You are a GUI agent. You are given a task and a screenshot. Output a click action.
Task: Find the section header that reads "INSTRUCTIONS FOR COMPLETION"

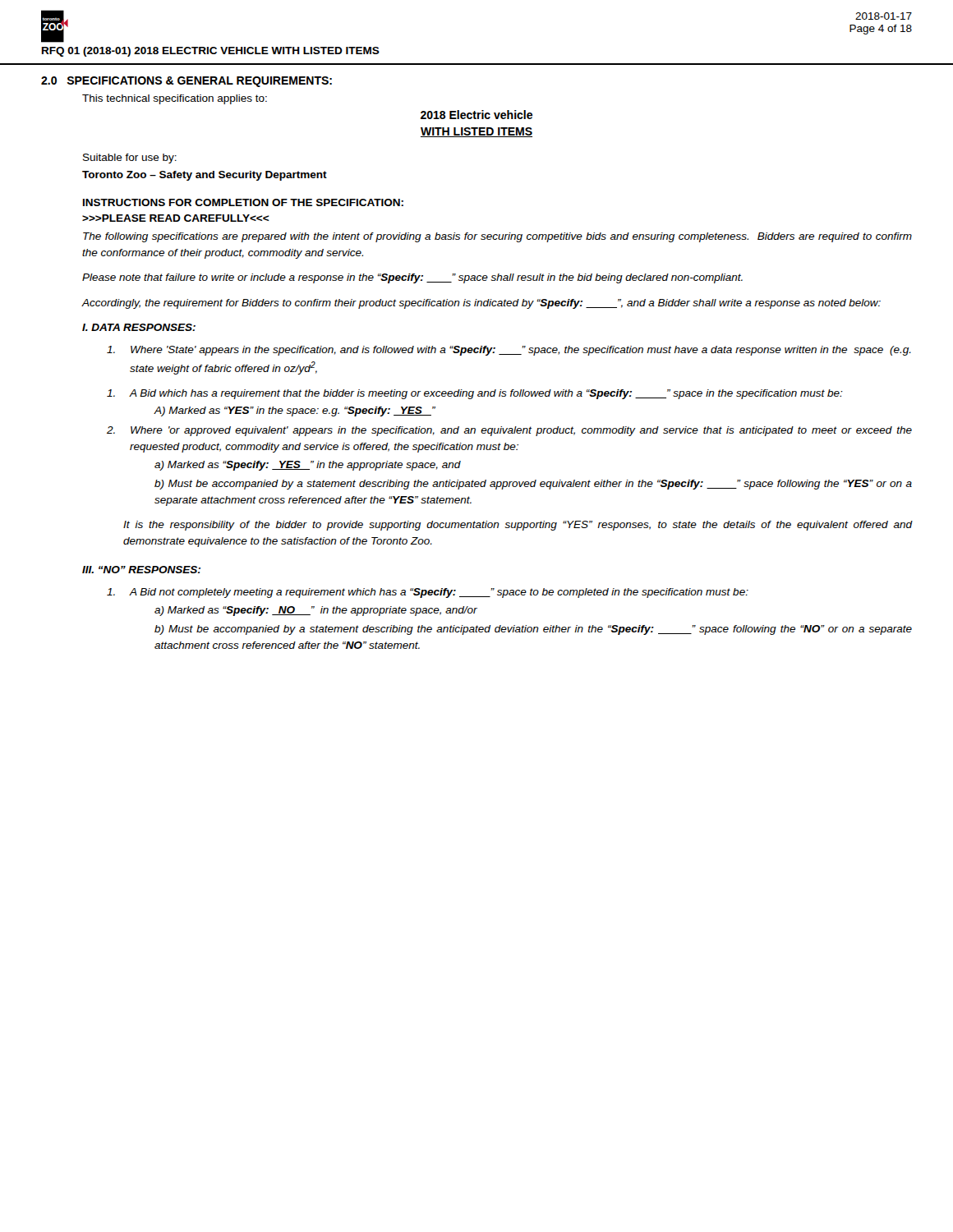pos(243,210)
